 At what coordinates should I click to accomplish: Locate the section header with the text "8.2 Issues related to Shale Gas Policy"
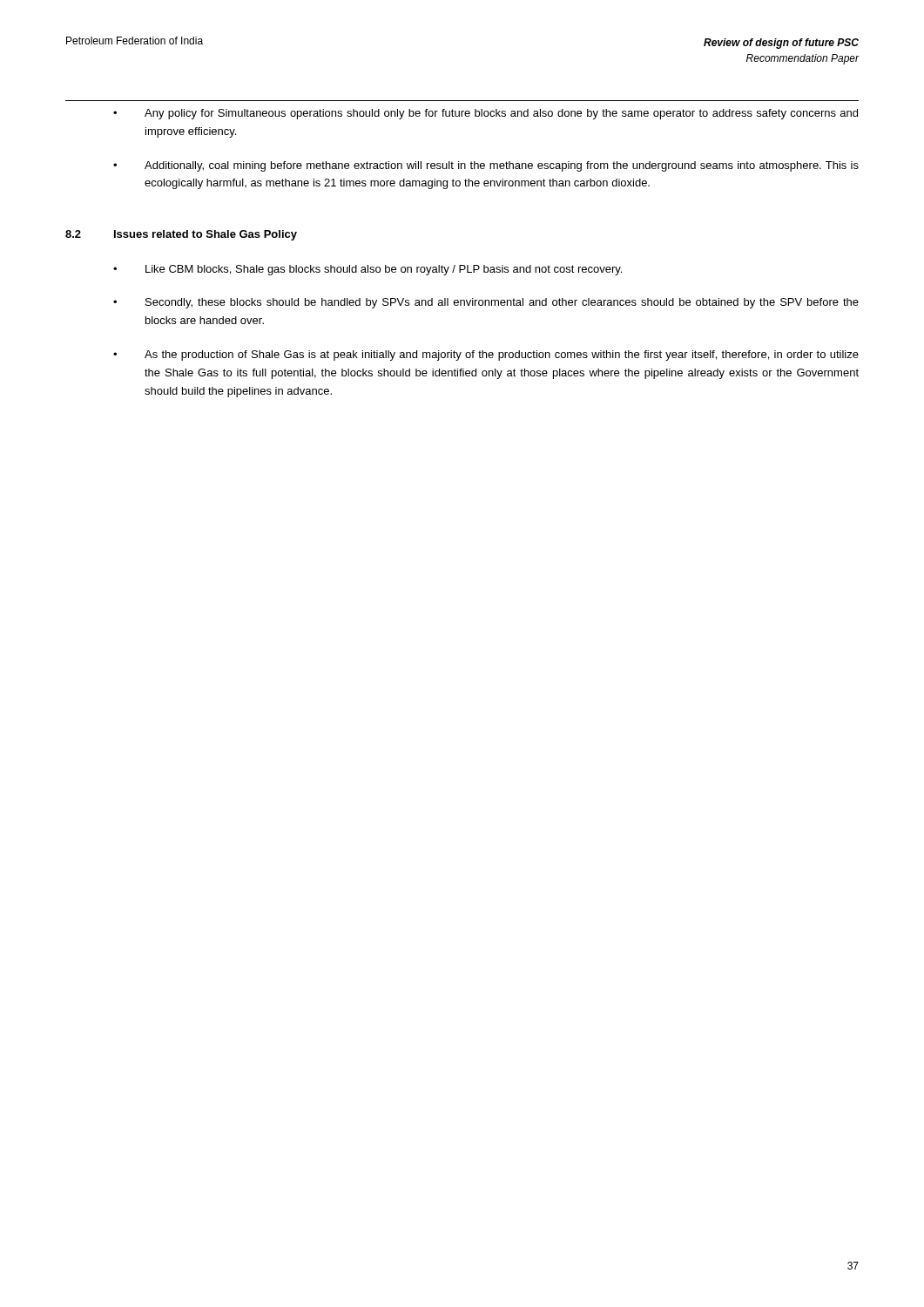(x=181, y=234)
